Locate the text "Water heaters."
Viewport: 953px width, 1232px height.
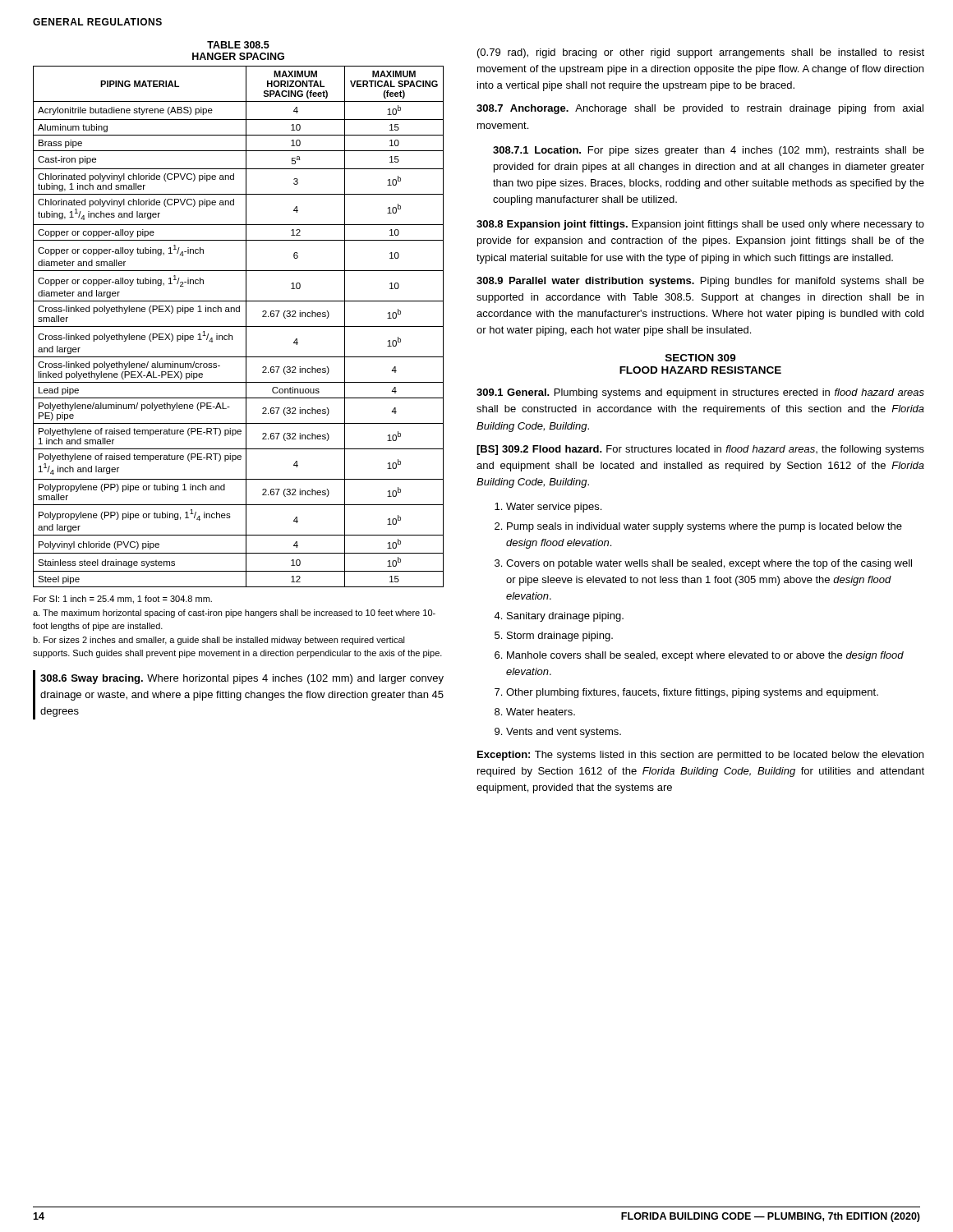click(x=541, y=711)
